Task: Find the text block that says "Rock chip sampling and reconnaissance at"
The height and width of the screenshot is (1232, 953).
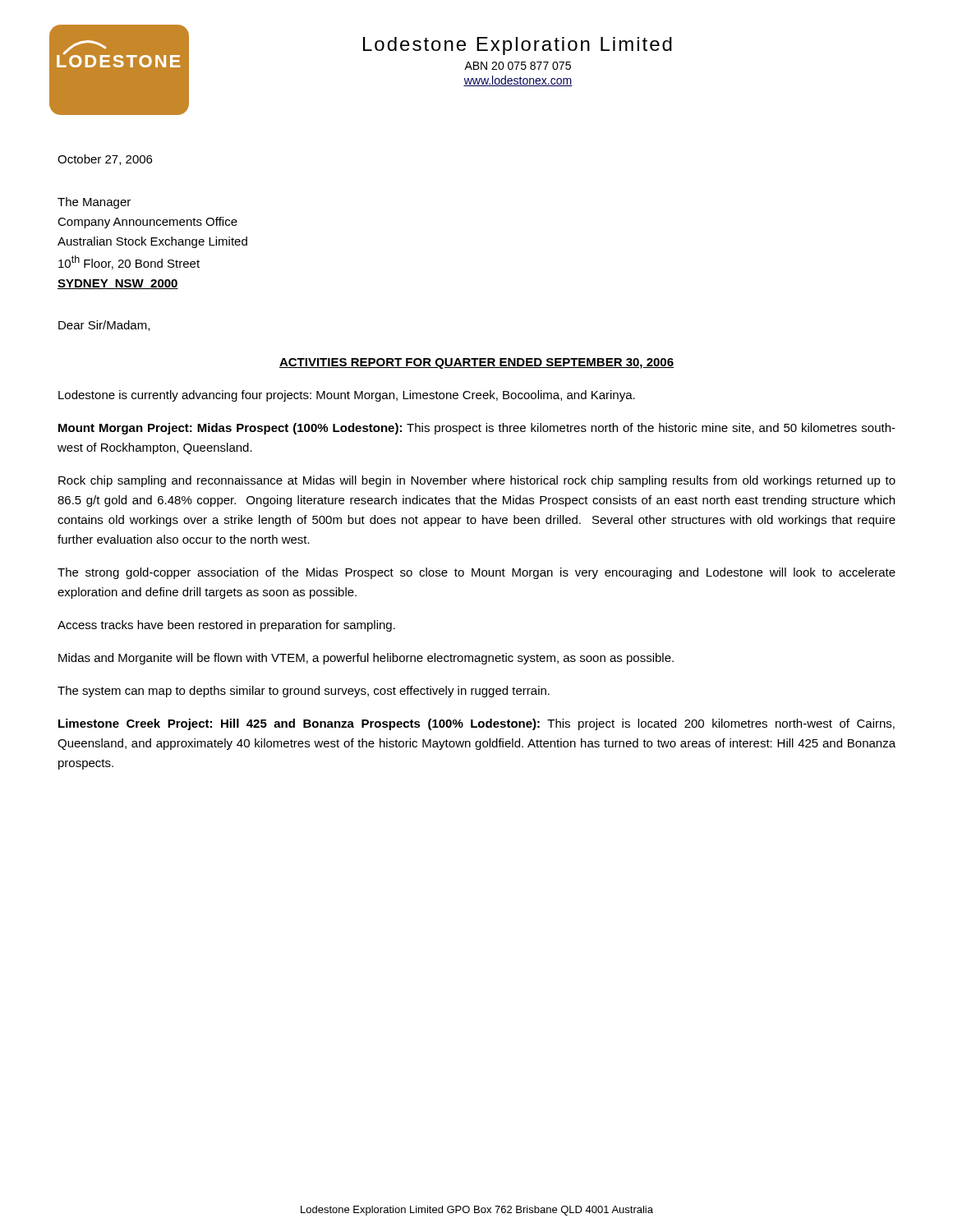Action: (x=476, y=510)
